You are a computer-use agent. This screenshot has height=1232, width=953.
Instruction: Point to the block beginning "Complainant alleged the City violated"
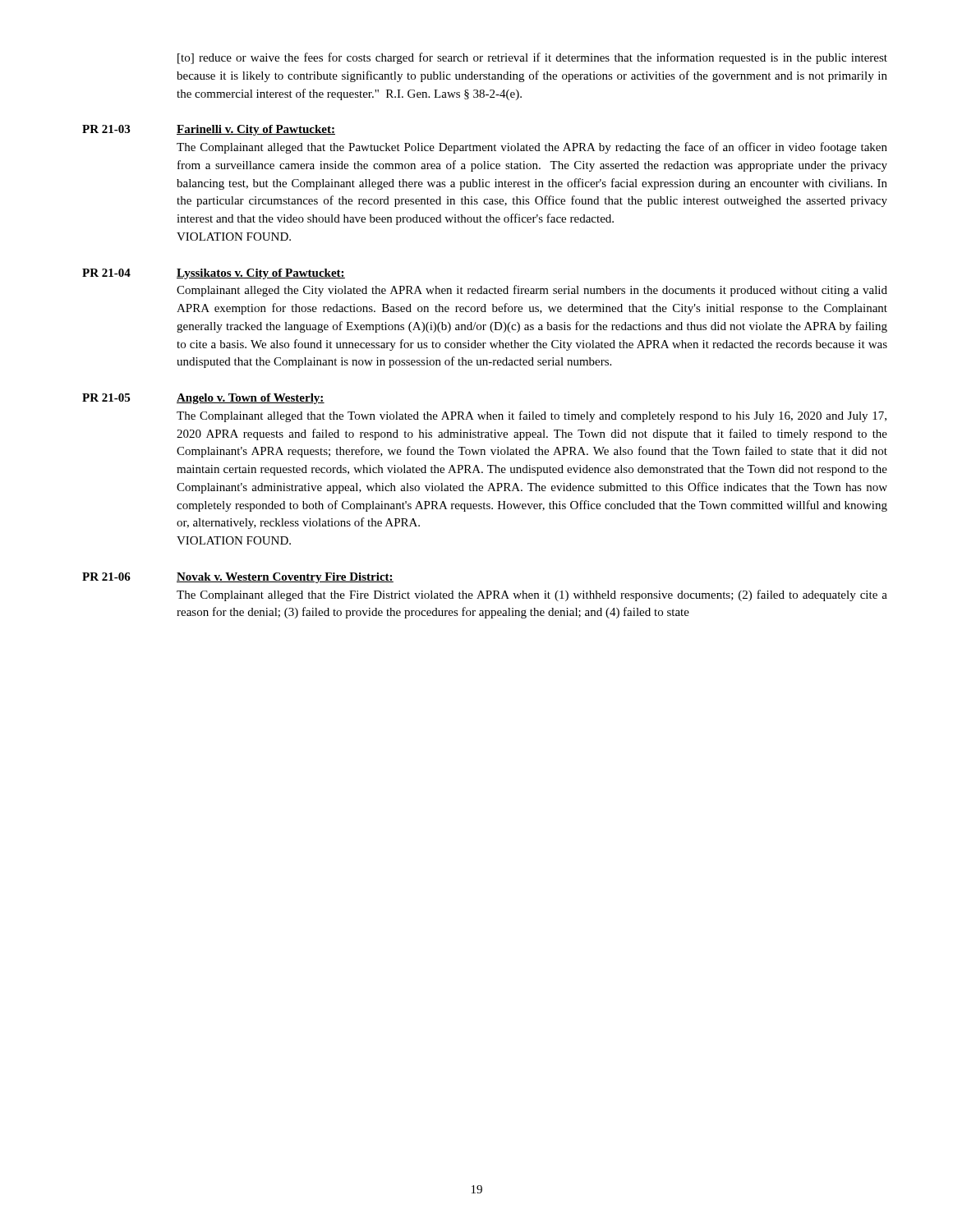532,326
